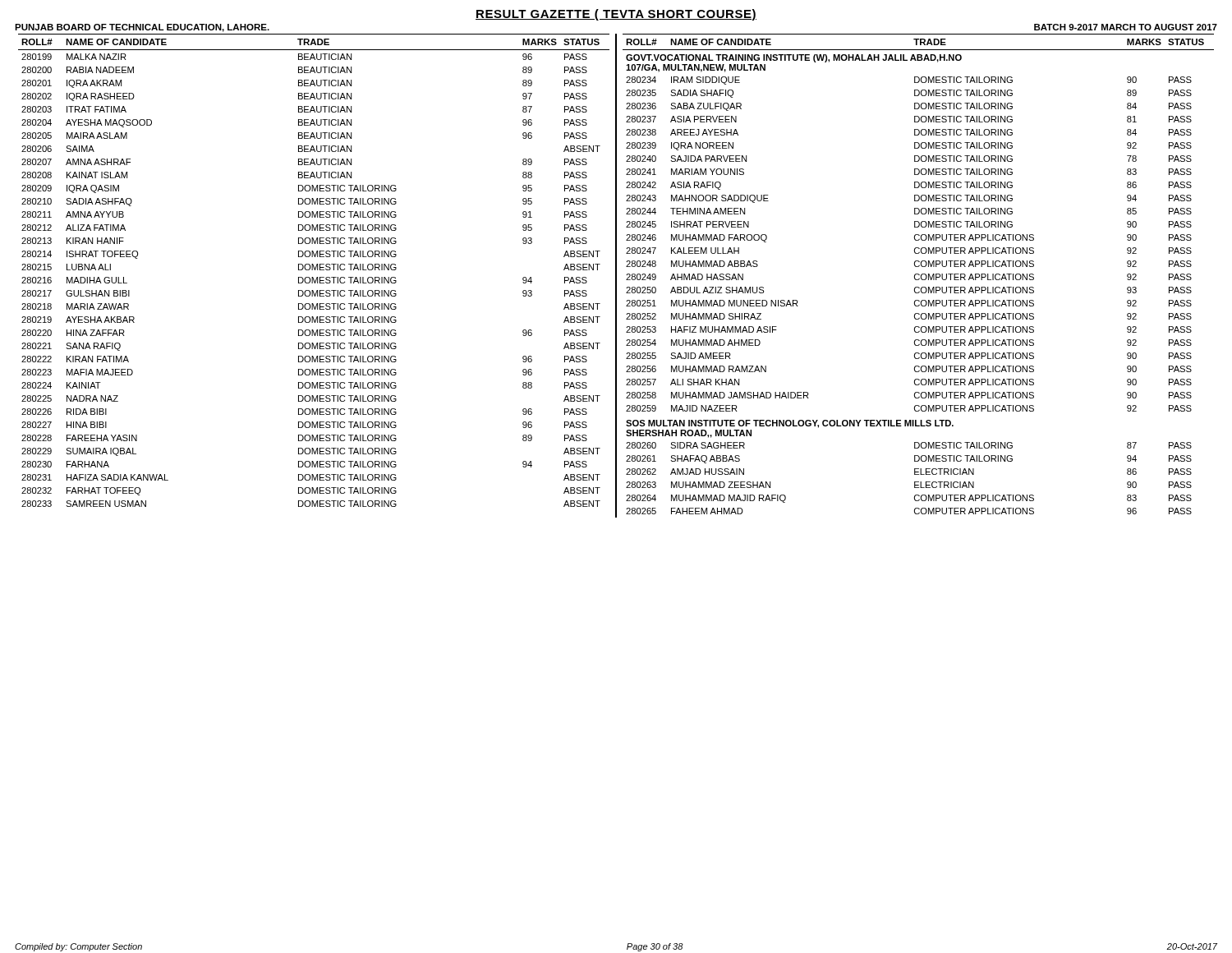Locate the region starting "RESULT GAZETTE ( TEVTA SHORT"
This screenshot has width=1232, height=953.
[616, 14]
